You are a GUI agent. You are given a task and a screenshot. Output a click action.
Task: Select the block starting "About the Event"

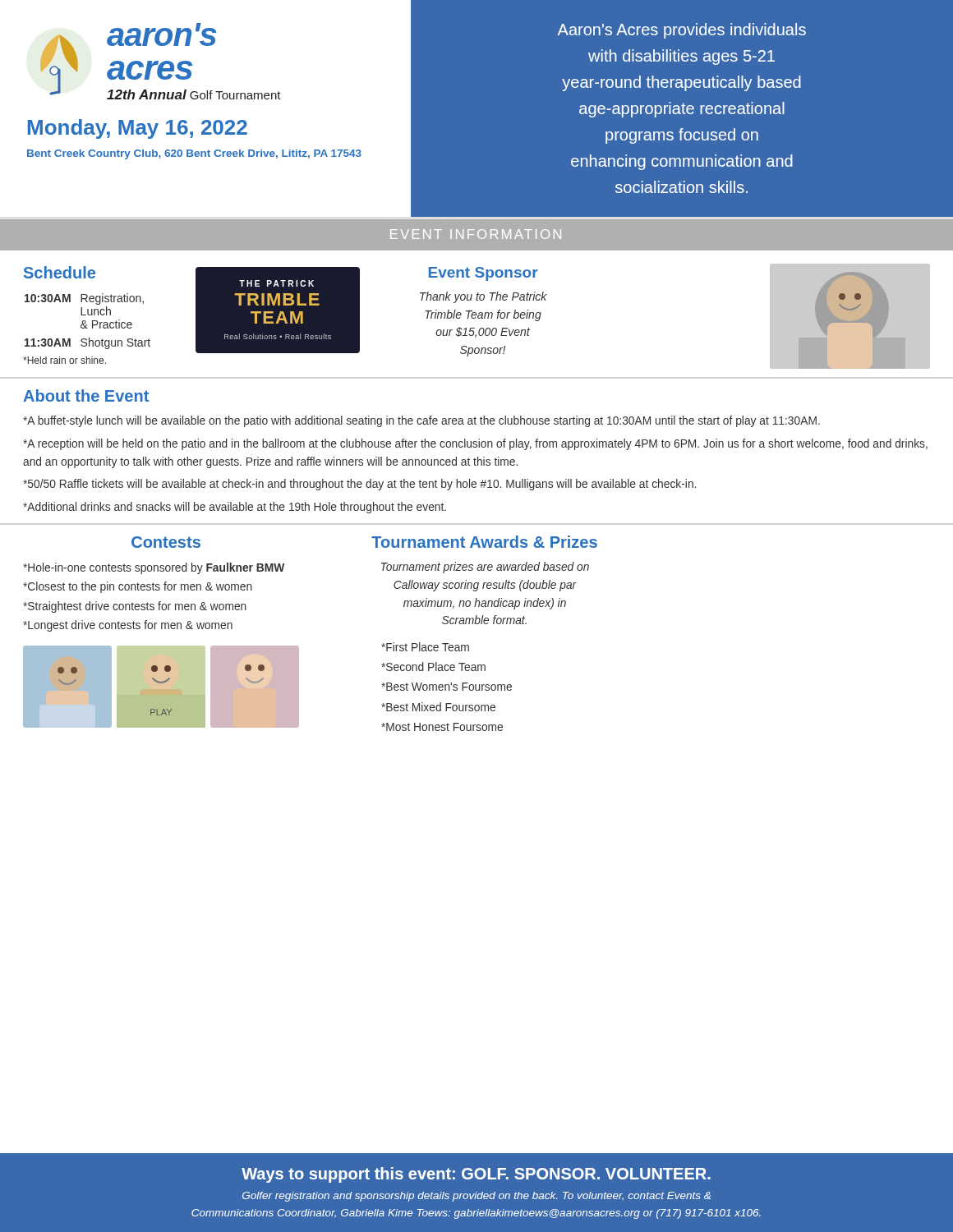tap(86, 396)
